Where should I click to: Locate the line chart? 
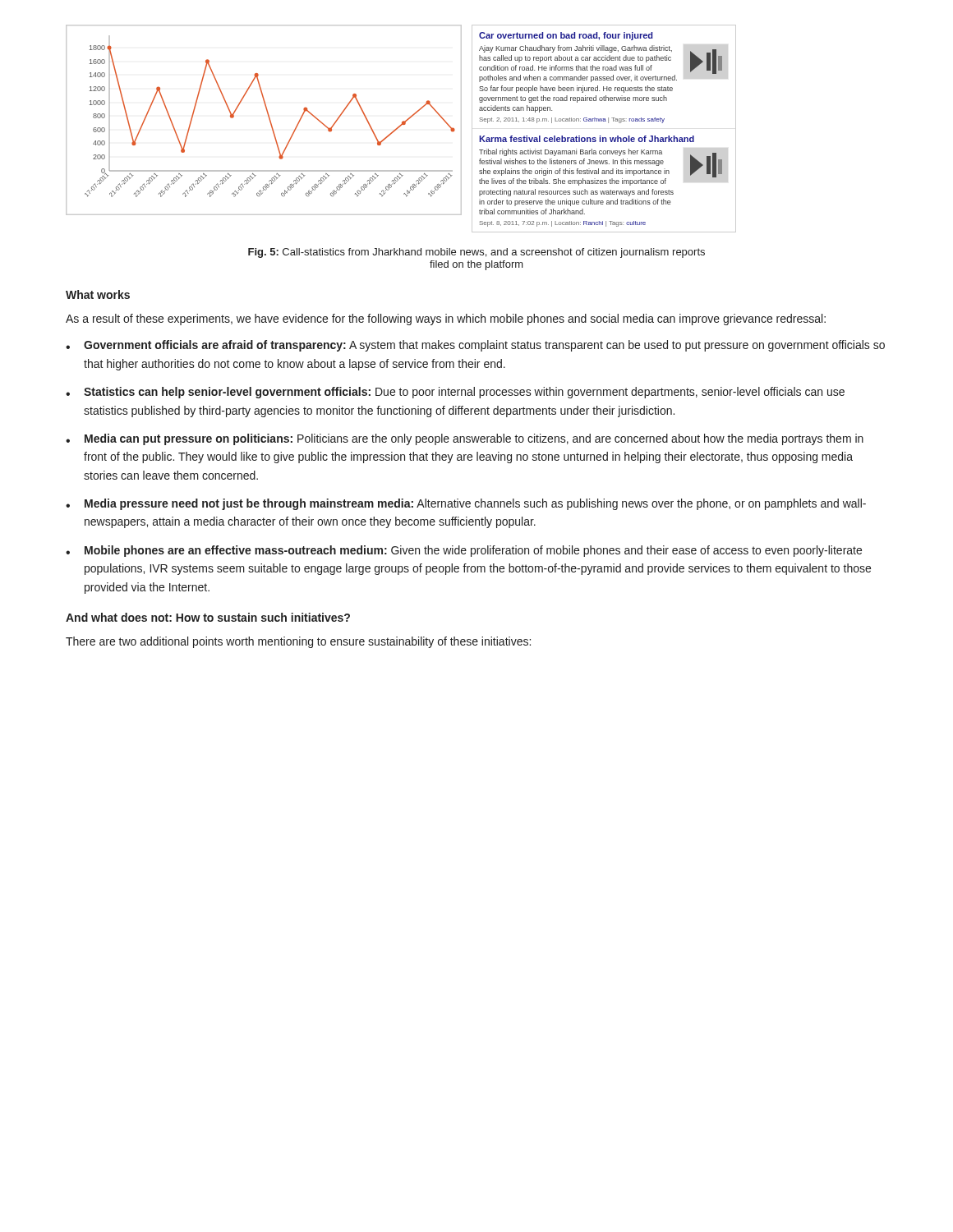(401, 132)
